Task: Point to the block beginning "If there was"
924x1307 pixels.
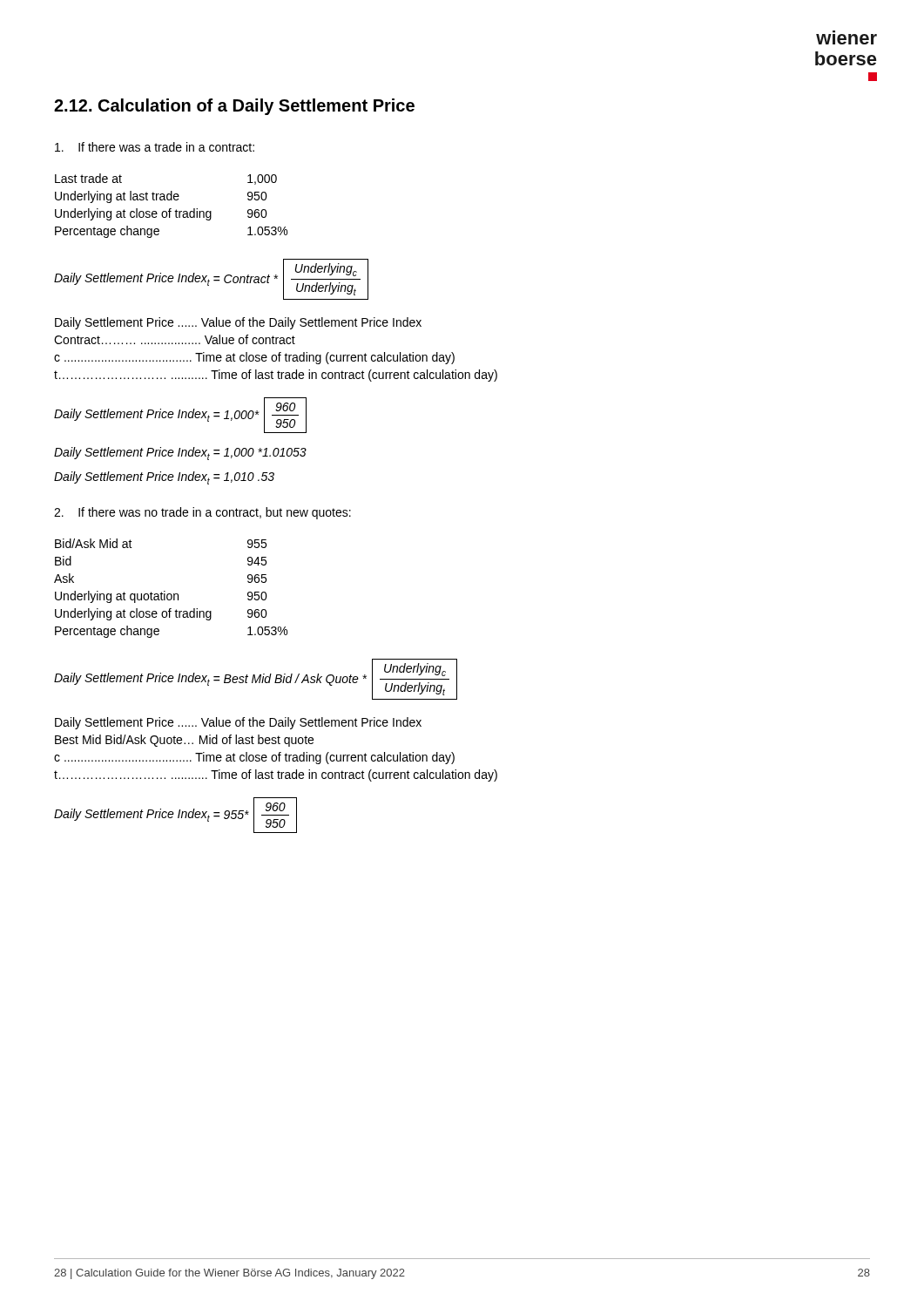Action: [x=155, y=147]
